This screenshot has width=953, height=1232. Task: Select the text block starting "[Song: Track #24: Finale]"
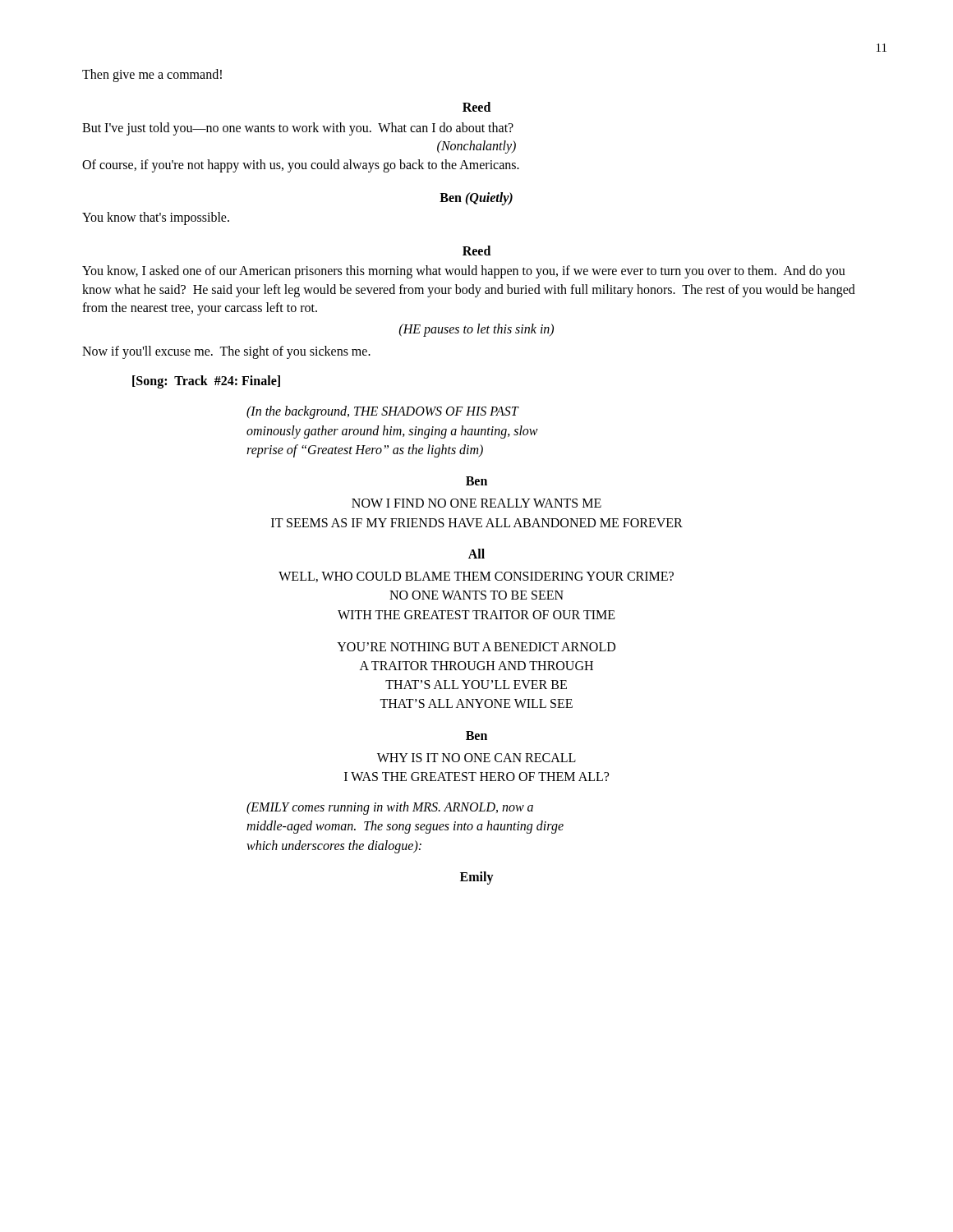[x=206, y=381]
